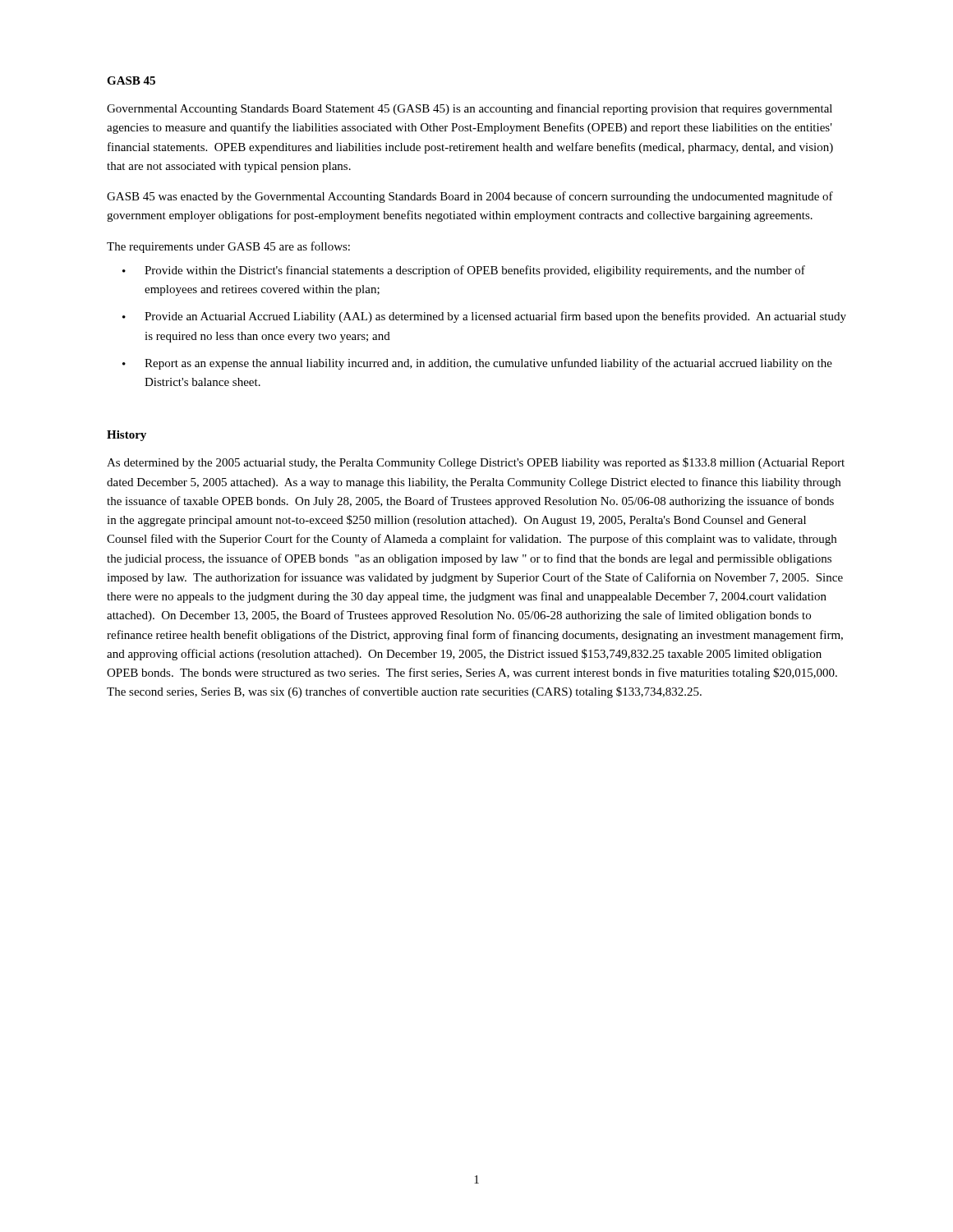Viewport: 953px width, 1232px height.
Task: Navigate to the text block starting "• Provide an Actuarial"
Action: (476, 326)
